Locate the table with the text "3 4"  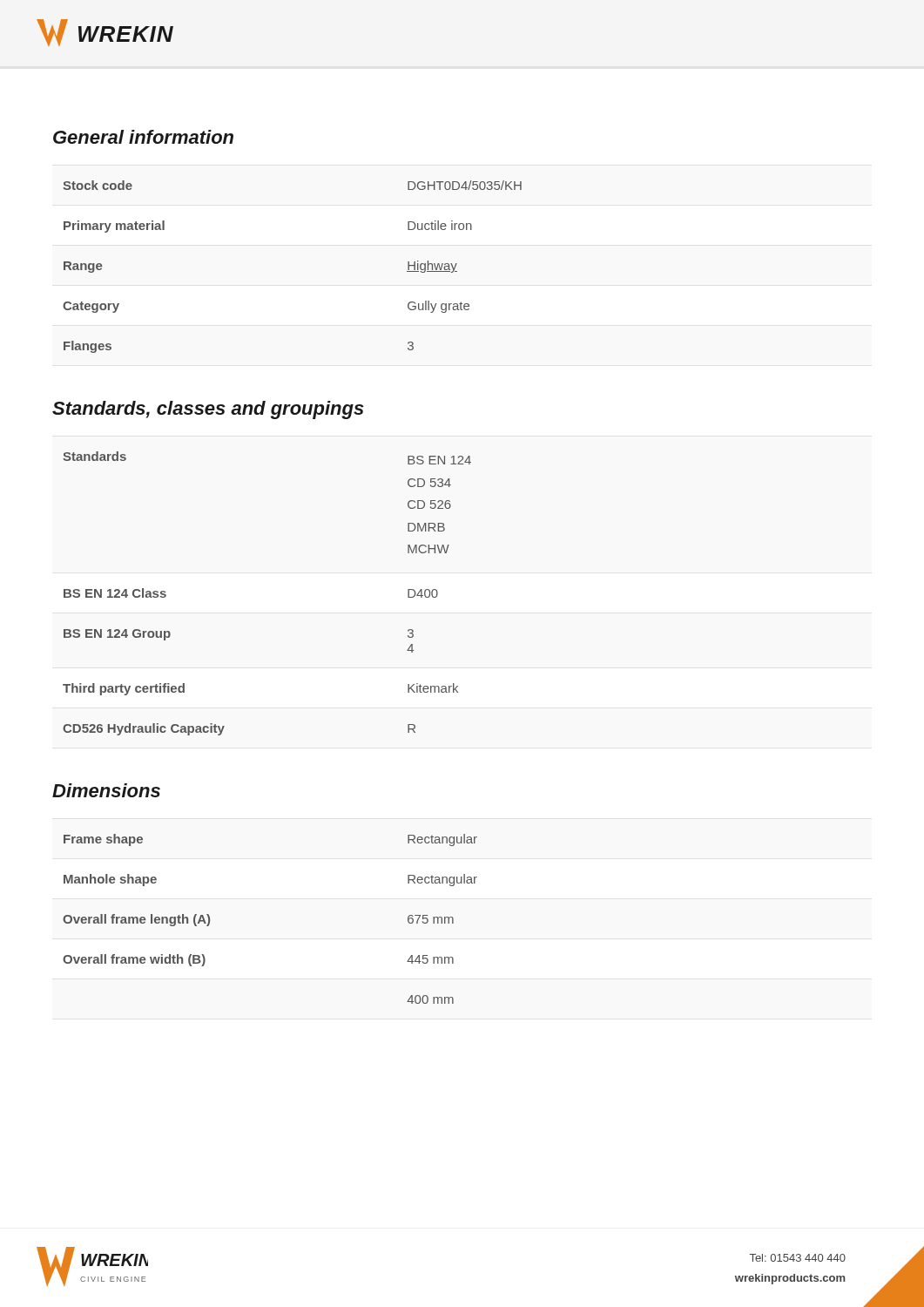coord(462,592)
